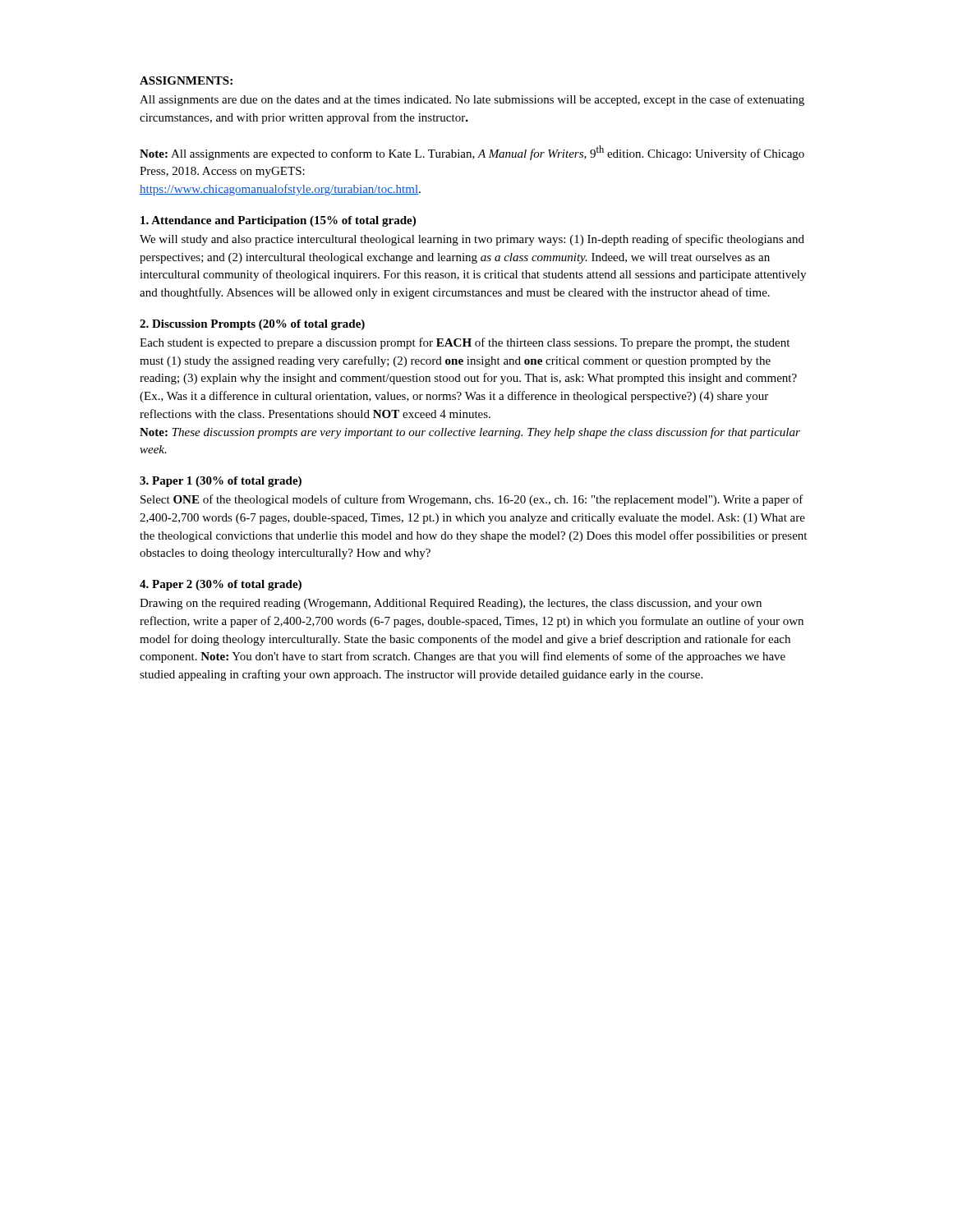Where is the passage that starts "Select ONE of the theological models of culture"?

pos(476,527)
